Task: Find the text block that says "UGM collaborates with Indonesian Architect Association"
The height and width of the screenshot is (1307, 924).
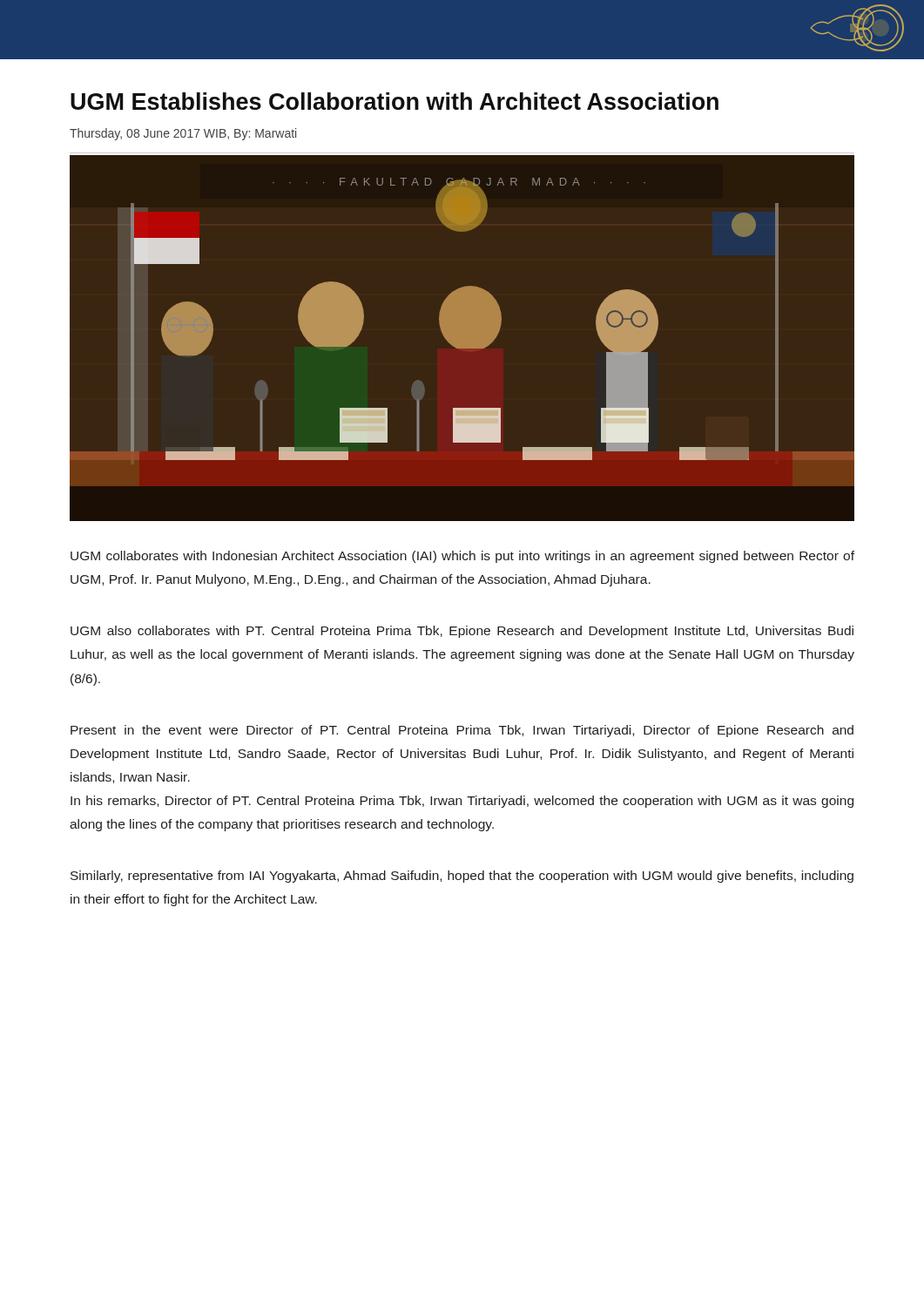Action: point(462,567)
